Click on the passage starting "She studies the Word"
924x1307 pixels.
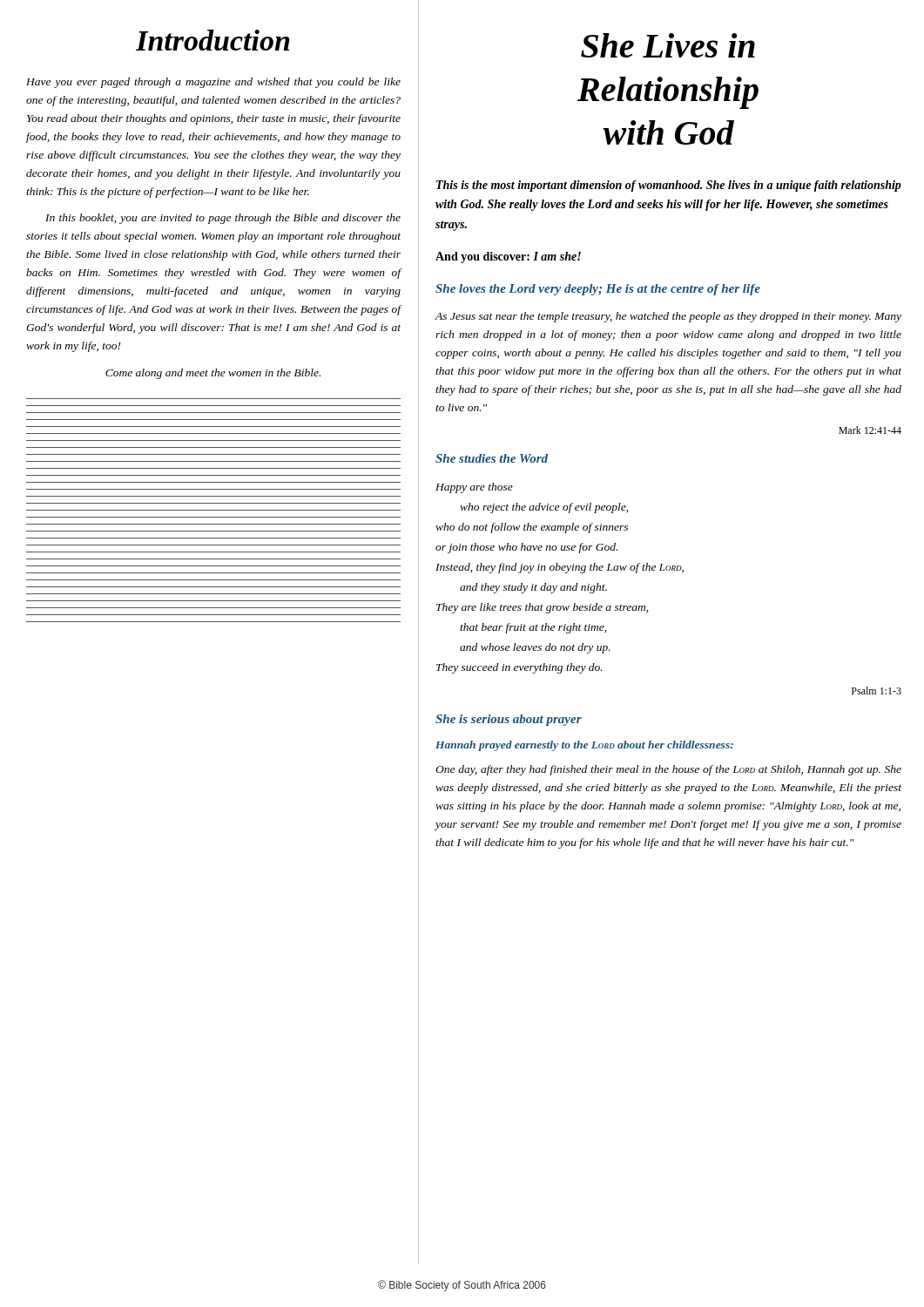[492, 458]
